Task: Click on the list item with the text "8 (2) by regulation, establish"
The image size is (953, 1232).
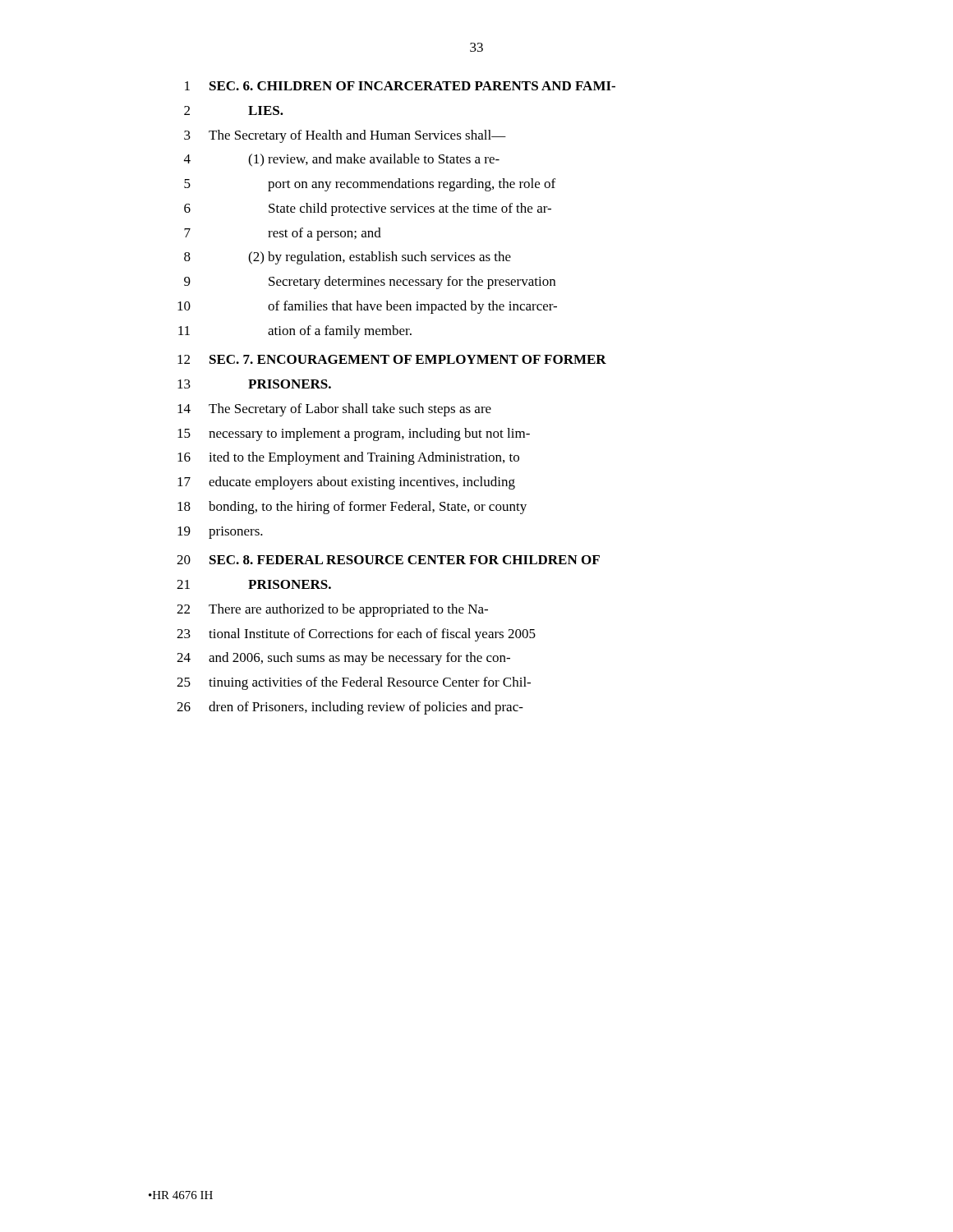Action: click(x=497, y=257)
